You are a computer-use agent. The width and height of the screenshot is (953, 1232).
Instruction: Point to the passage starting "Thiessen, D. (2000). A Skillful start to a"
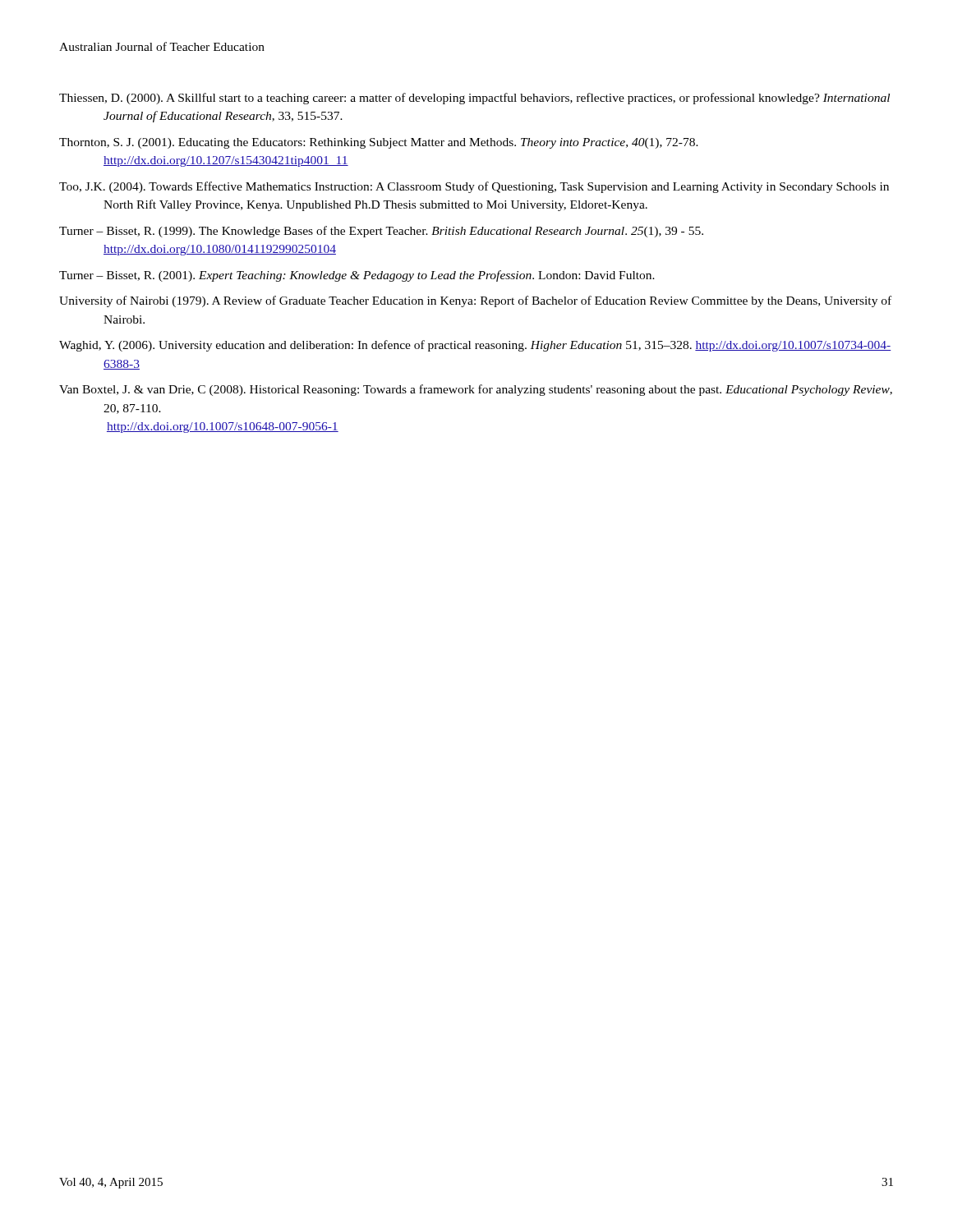(x=475, y=107)
